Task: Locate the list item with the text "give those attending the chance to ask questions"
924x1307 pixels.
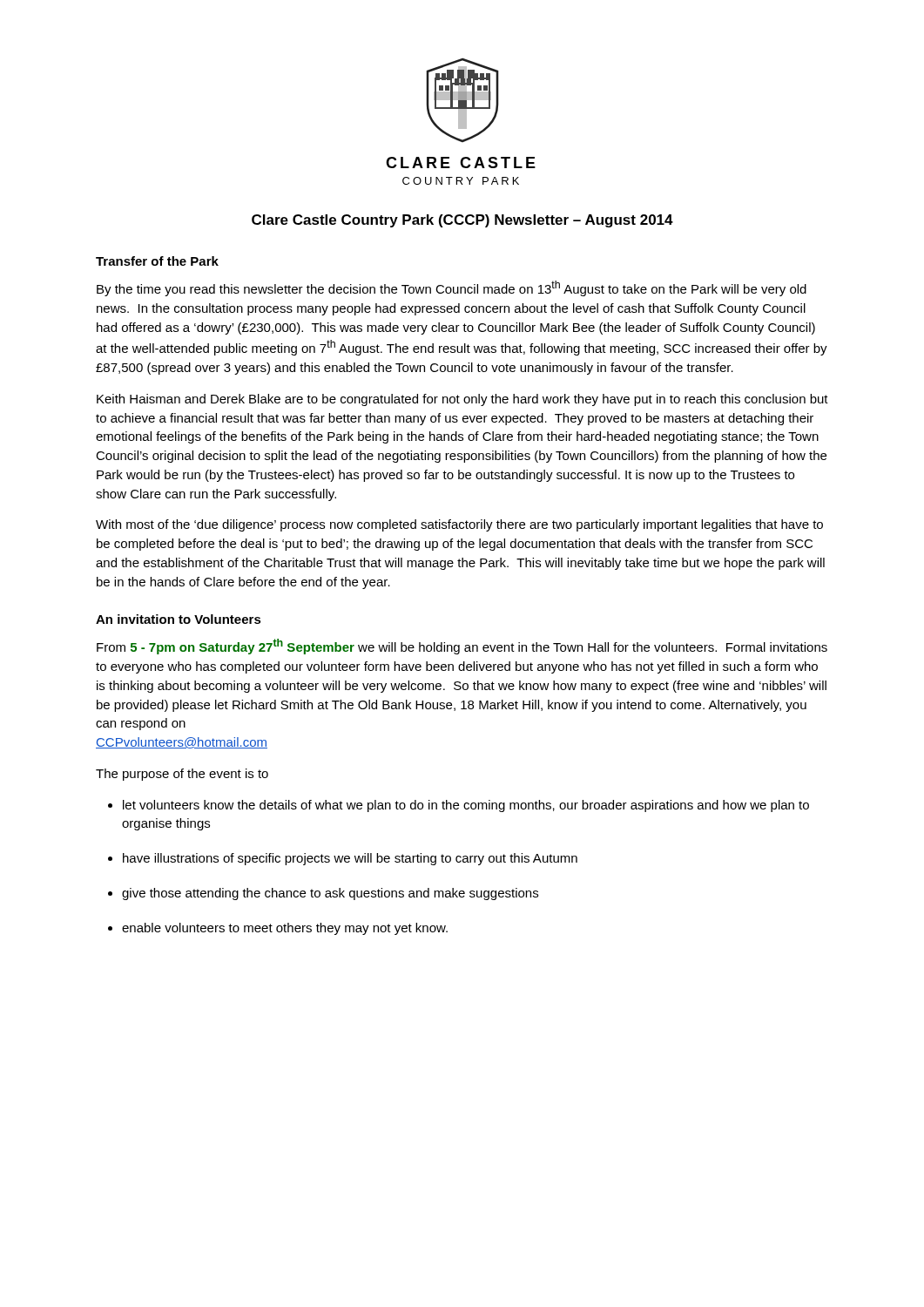Action: pyautogui.click(x=330, y=892)
